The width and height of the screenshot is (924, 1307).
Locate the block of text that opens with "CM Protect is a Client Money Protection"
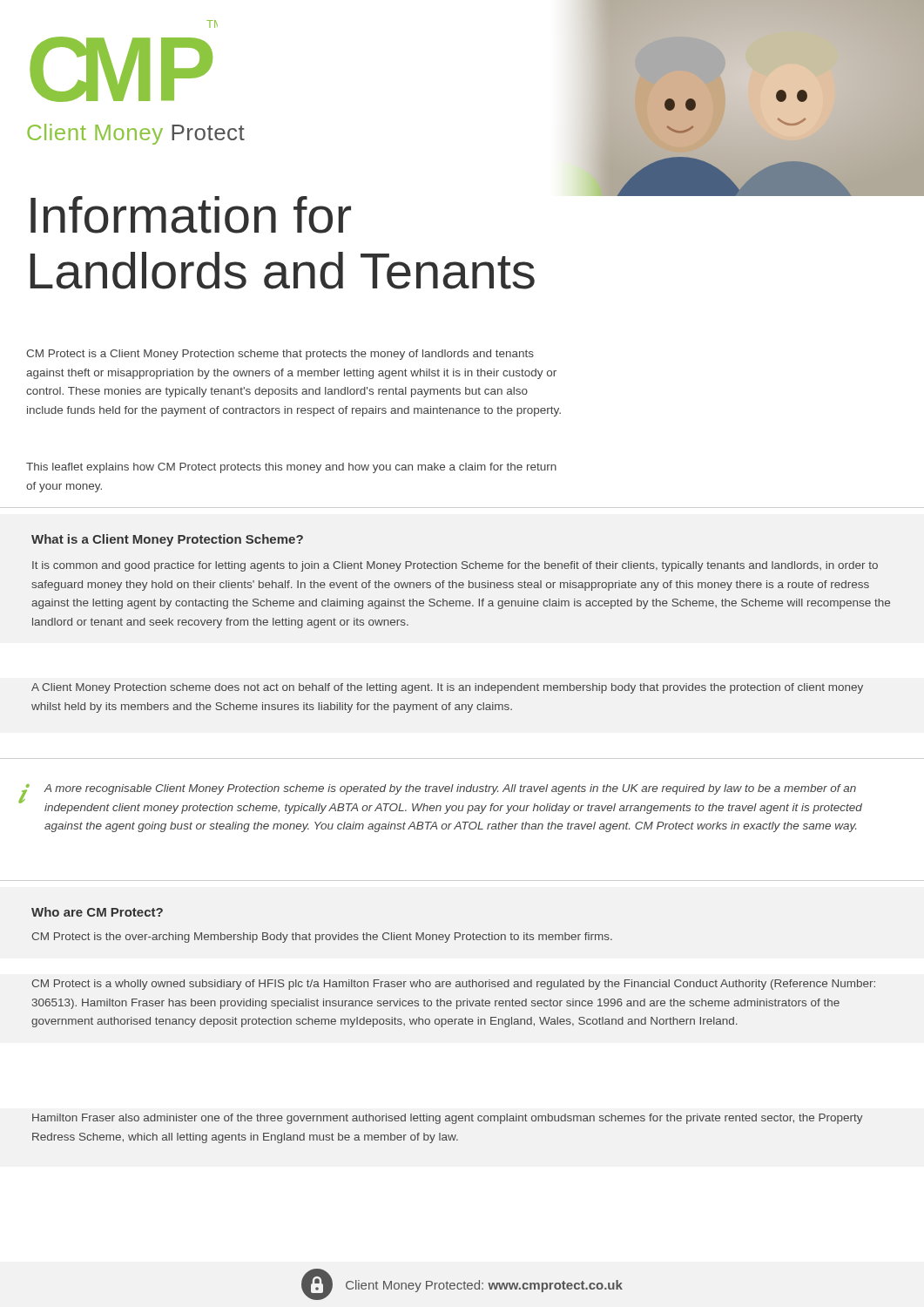coord(294,382)
